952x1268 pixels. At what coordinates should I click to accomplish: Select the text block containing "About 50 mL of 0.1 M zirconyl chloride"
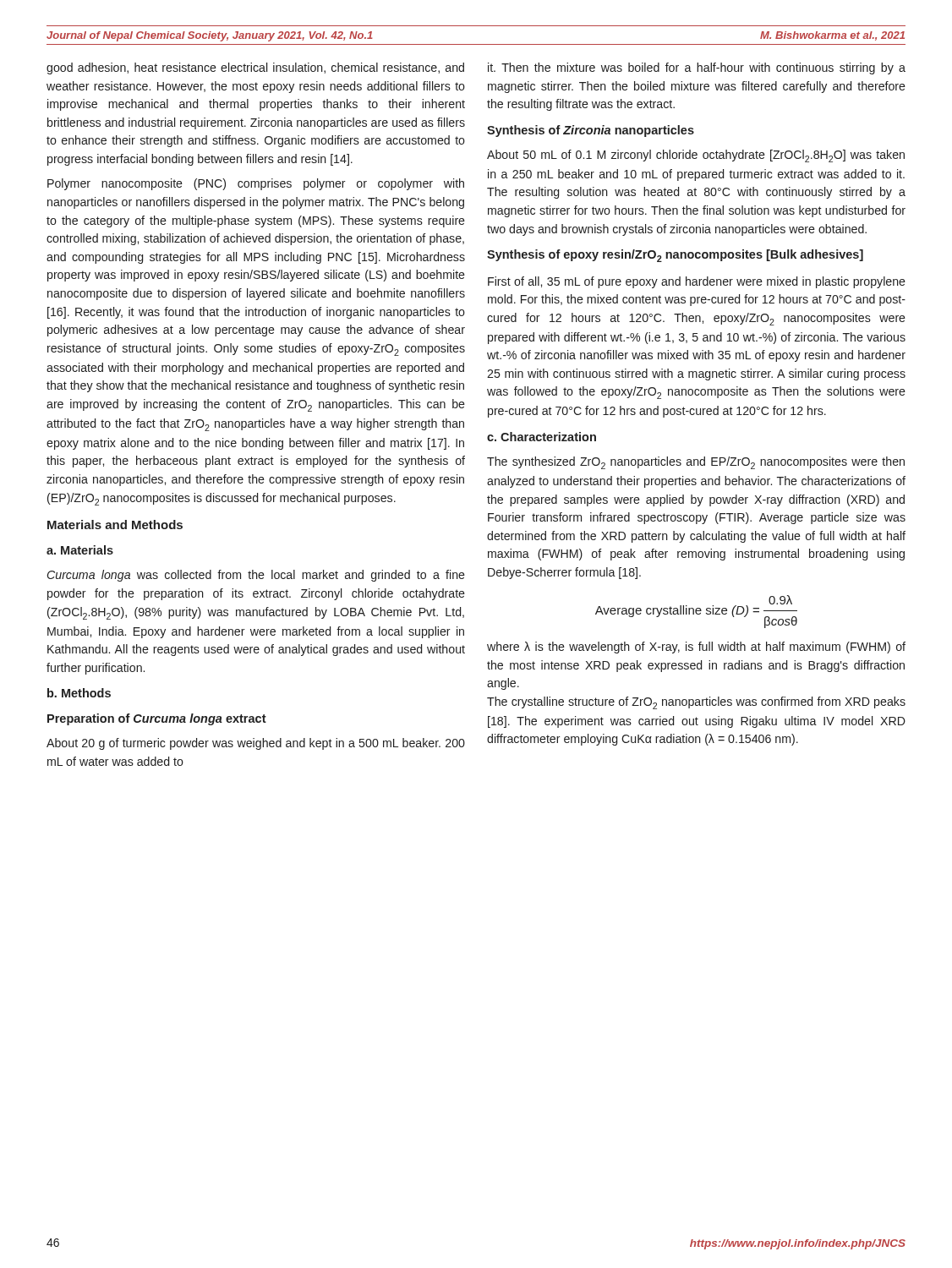pyautogui.click(x=696, y=192)
